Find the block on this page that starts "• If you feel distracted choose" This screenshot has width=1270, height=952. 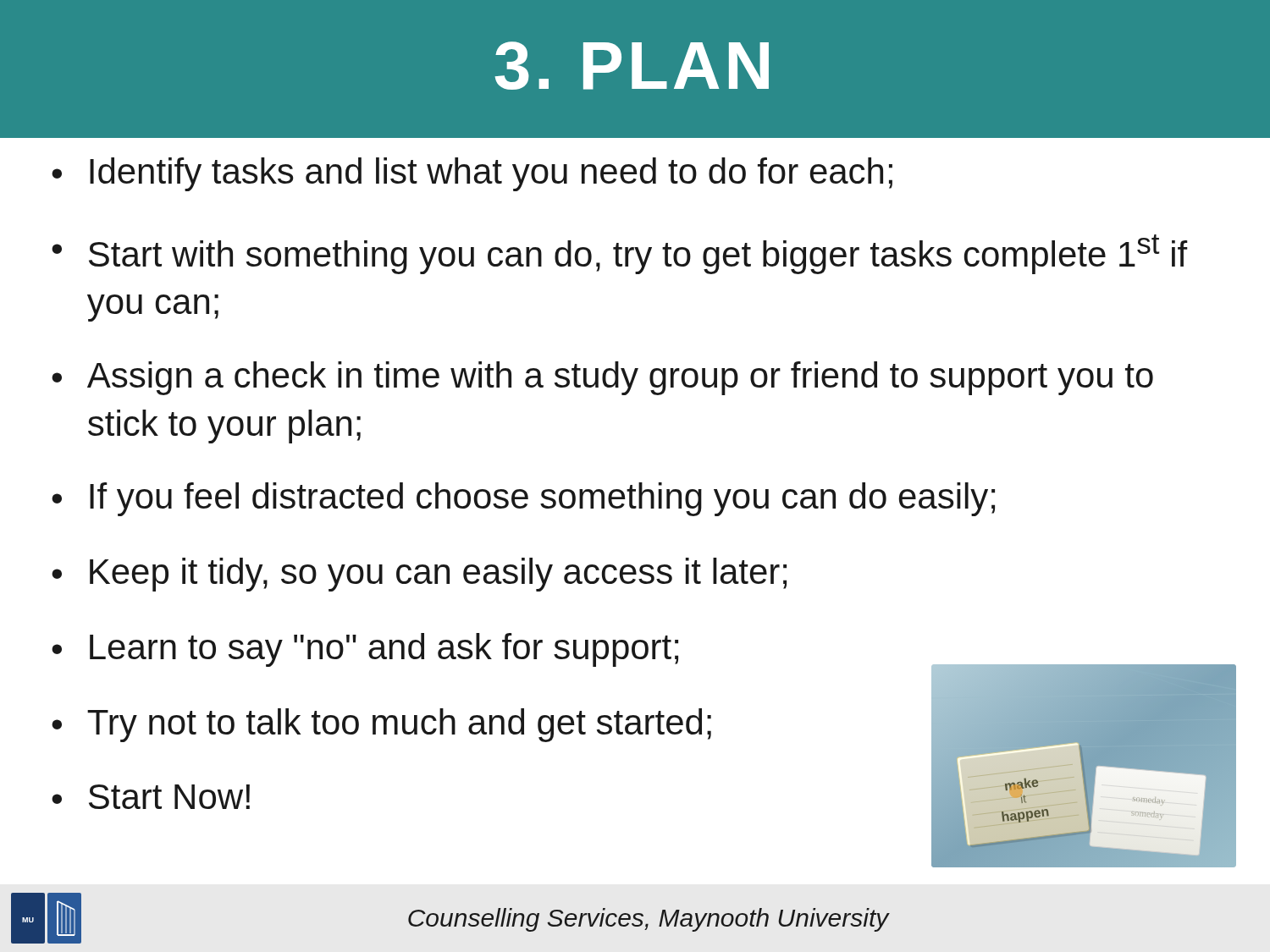[635, 498]
